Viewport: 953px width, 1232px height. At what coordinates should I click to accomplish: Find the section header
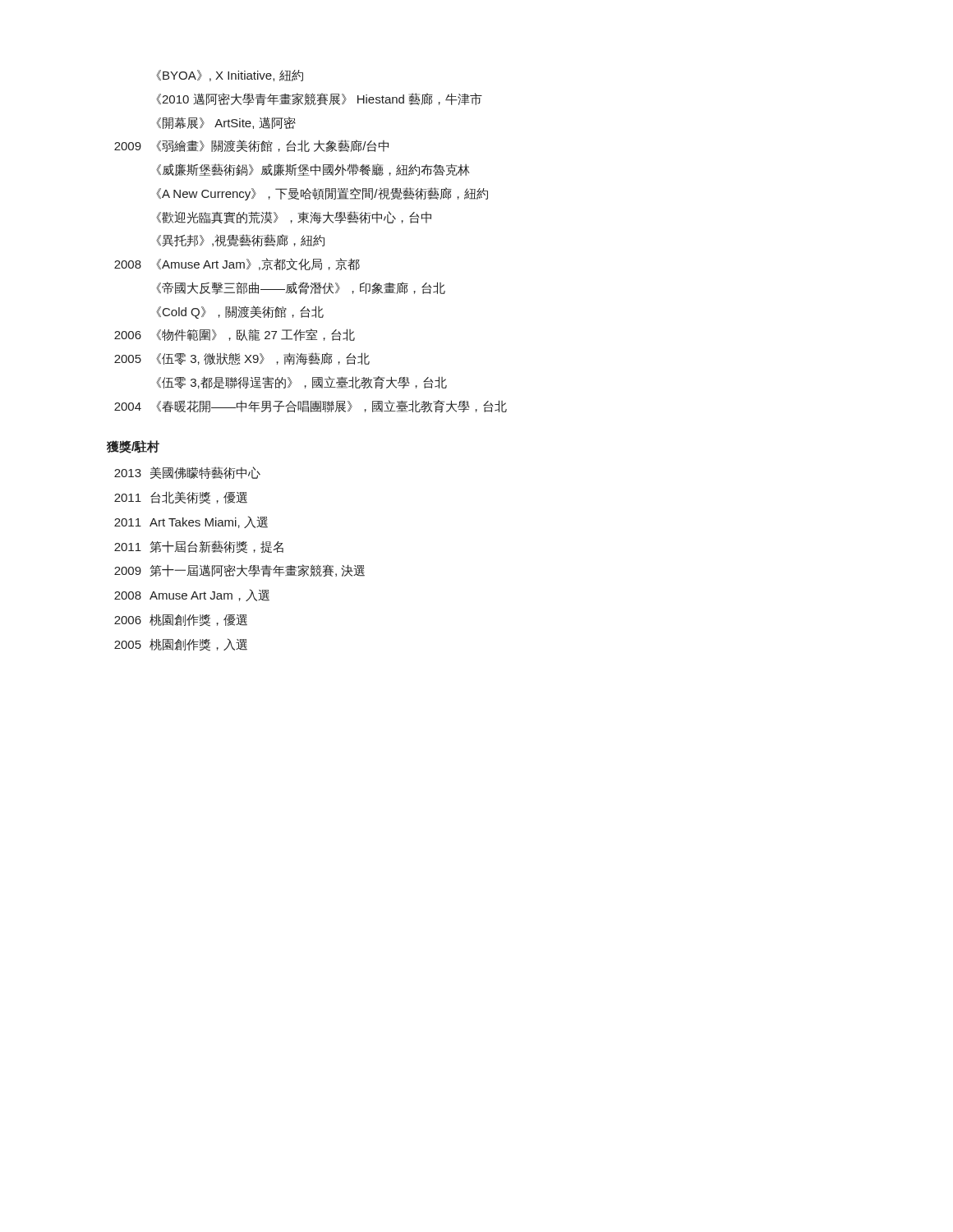click(133, 447)
